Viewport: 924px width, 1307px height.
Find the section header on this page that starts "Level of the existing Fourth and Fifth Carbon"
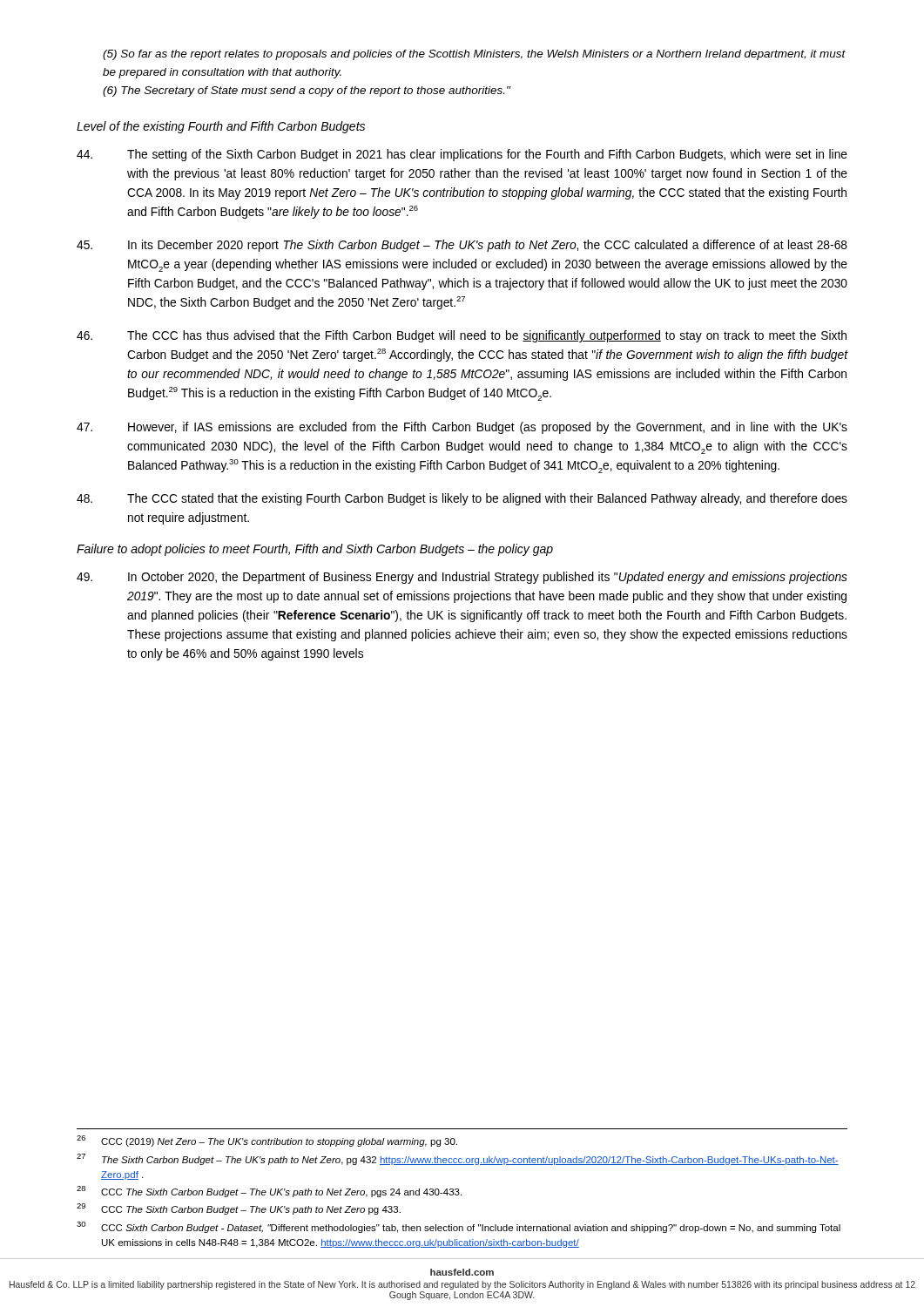click(221, 126)
